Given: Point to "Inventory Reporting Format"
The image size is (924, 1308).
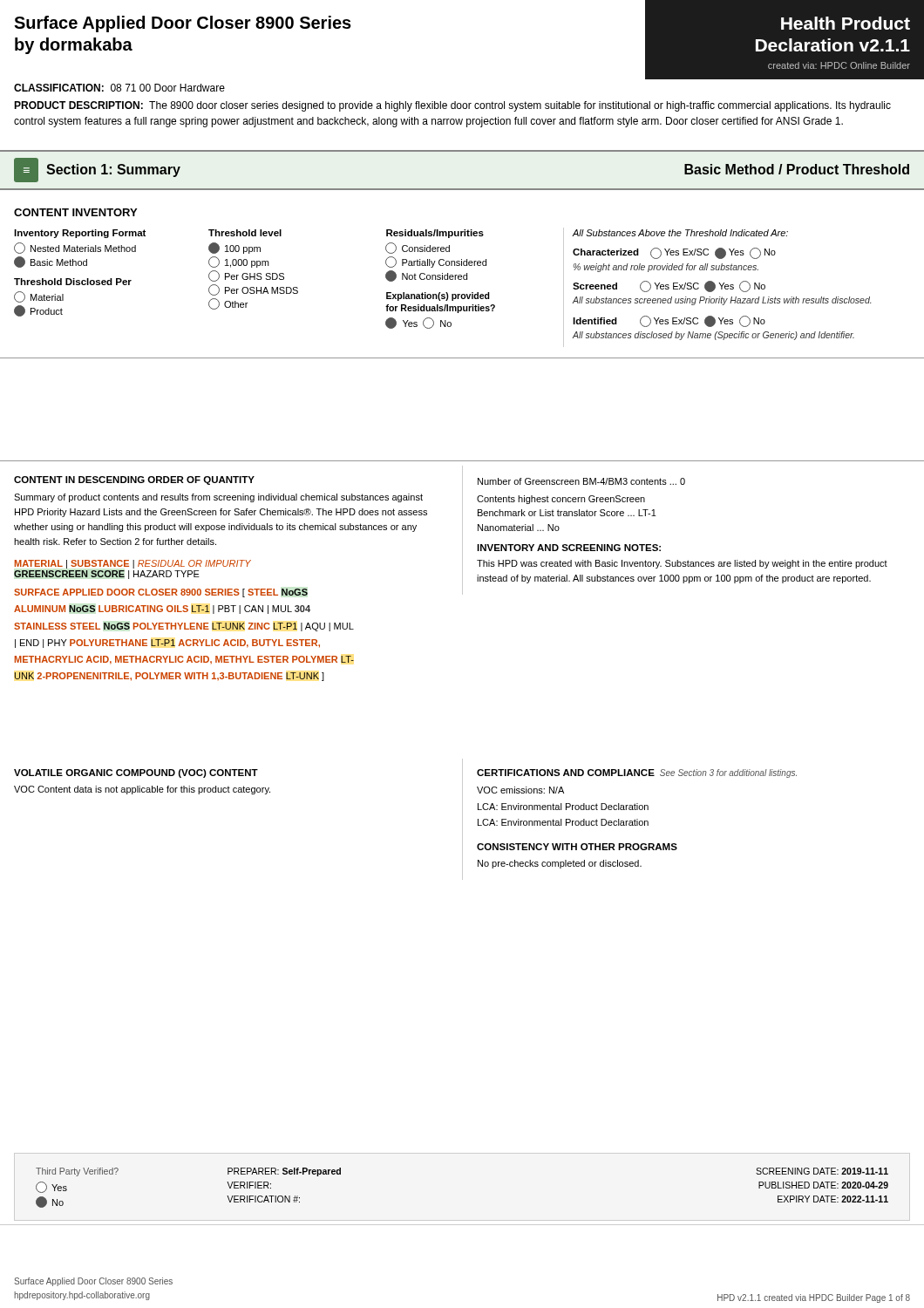Looking at the screenshot, I should (80, 233).
